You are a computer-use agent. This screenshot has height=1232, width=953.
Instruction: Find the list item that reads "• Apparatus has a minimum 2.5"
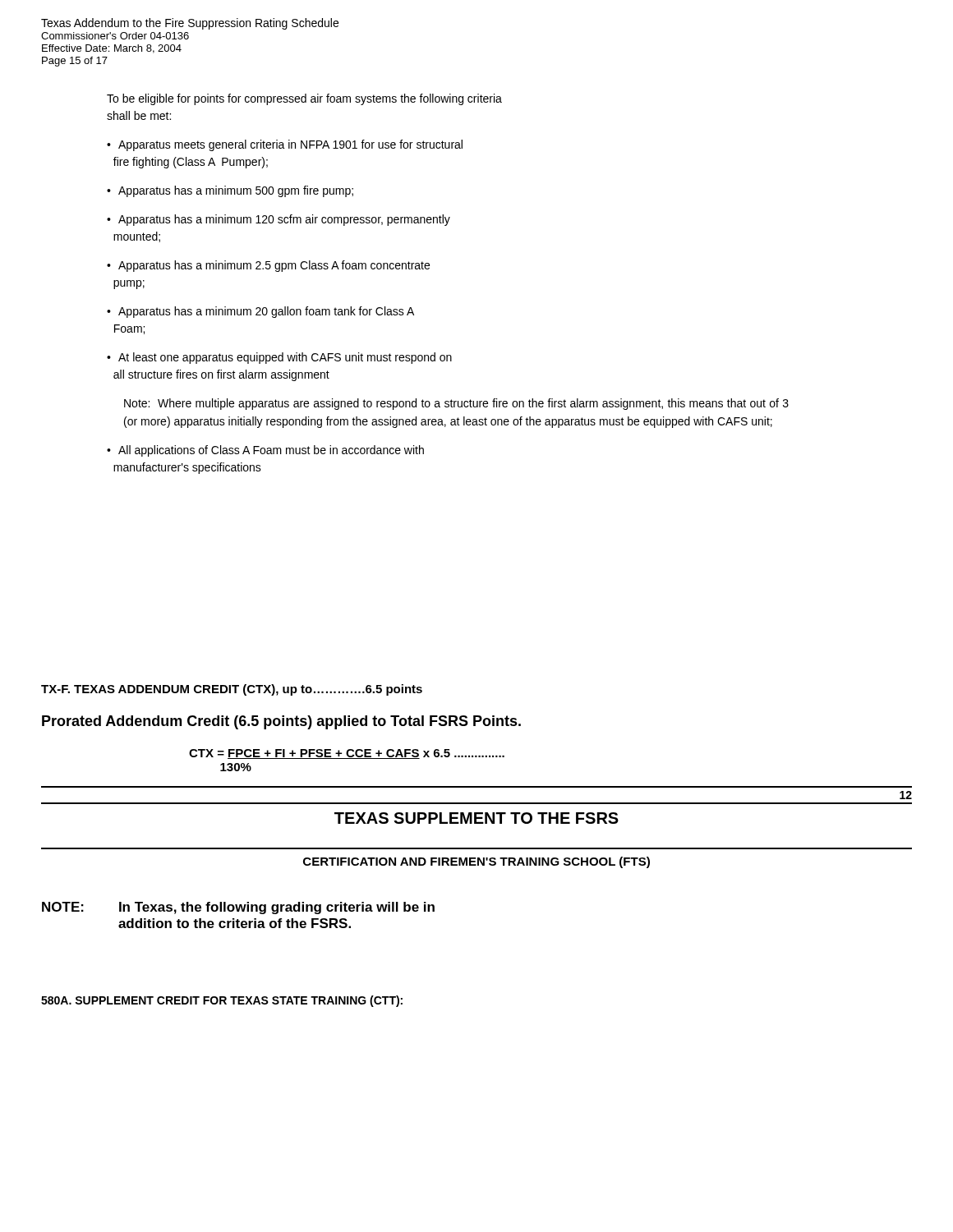pyautogui.click(x=269, y=273)
